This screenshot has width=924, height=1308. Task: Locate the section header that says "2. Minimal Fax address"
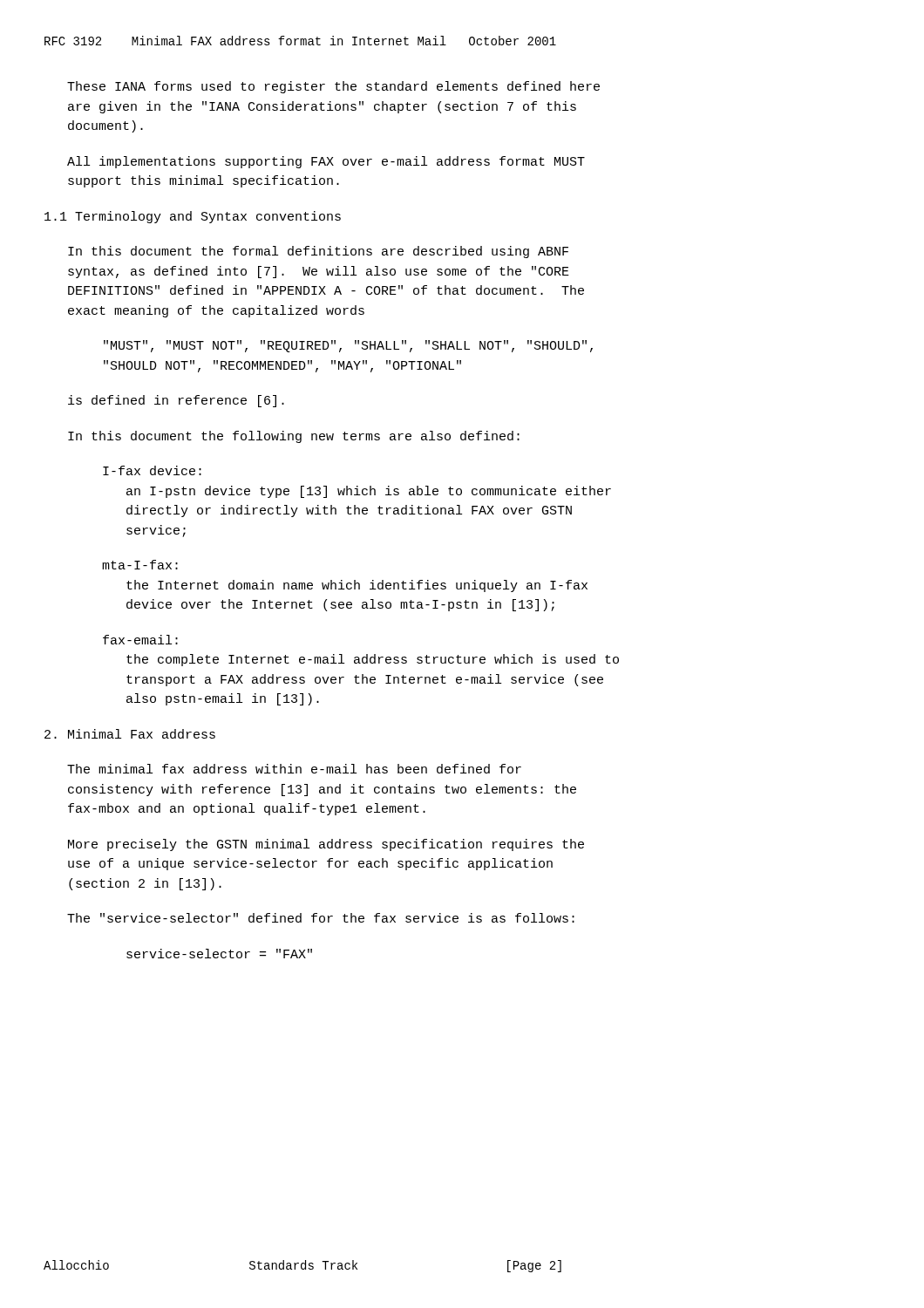(130, 735)
